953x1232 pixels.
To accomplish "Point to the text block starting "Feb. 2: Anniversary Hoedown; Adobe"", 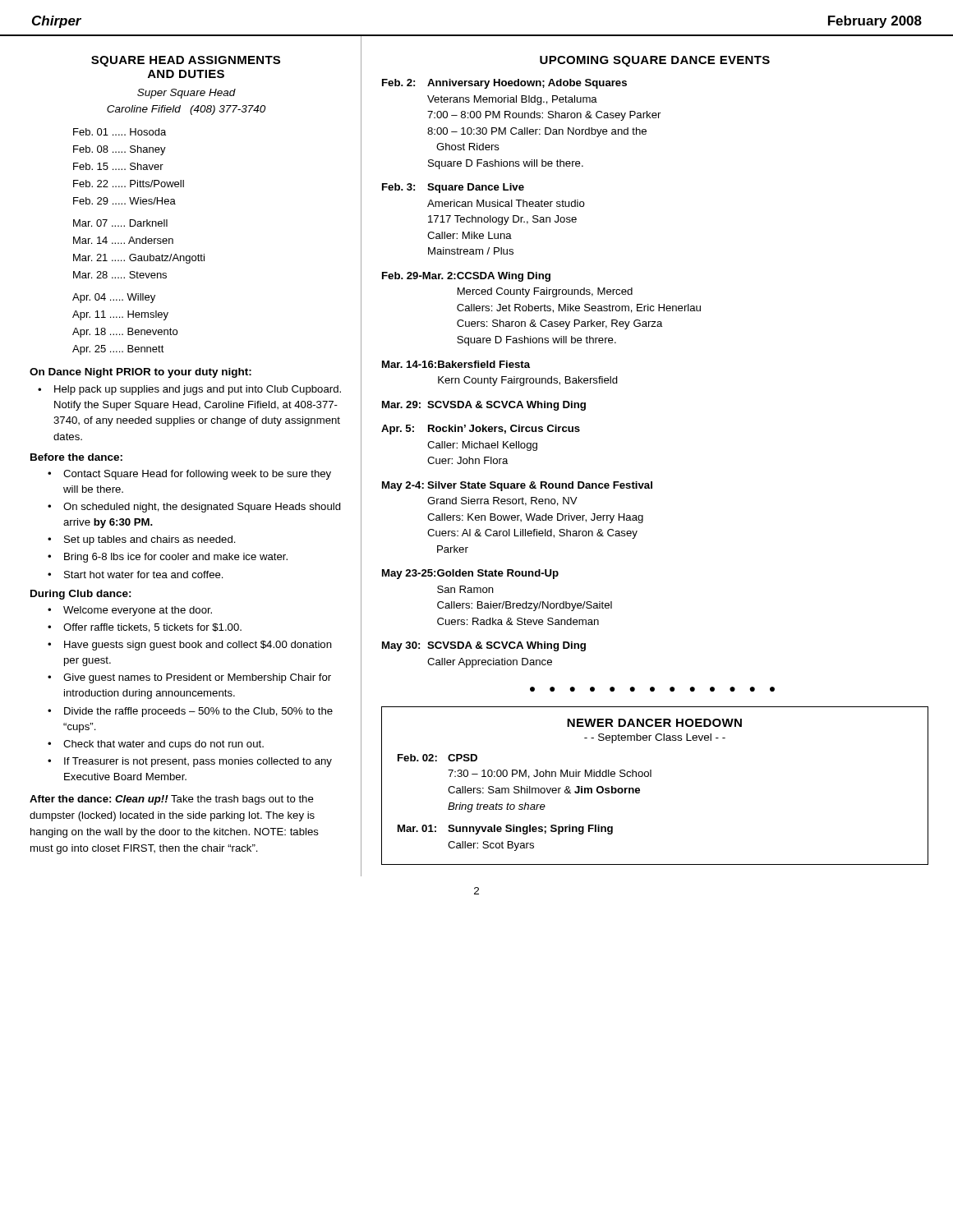I will (x=521, y=123).
